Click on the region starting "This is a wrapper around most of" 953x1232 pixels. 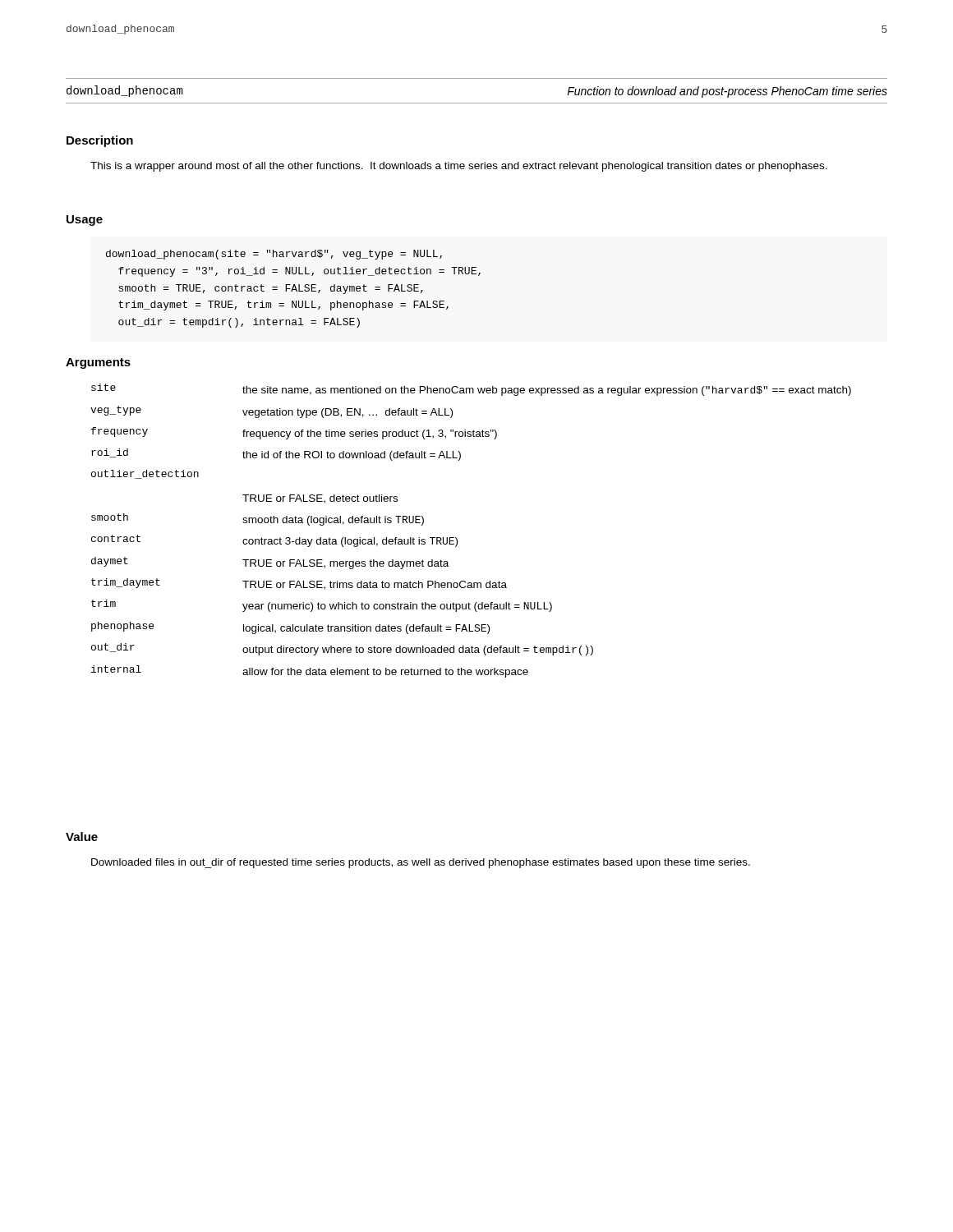pyautogui.click(x=459, y=165)
